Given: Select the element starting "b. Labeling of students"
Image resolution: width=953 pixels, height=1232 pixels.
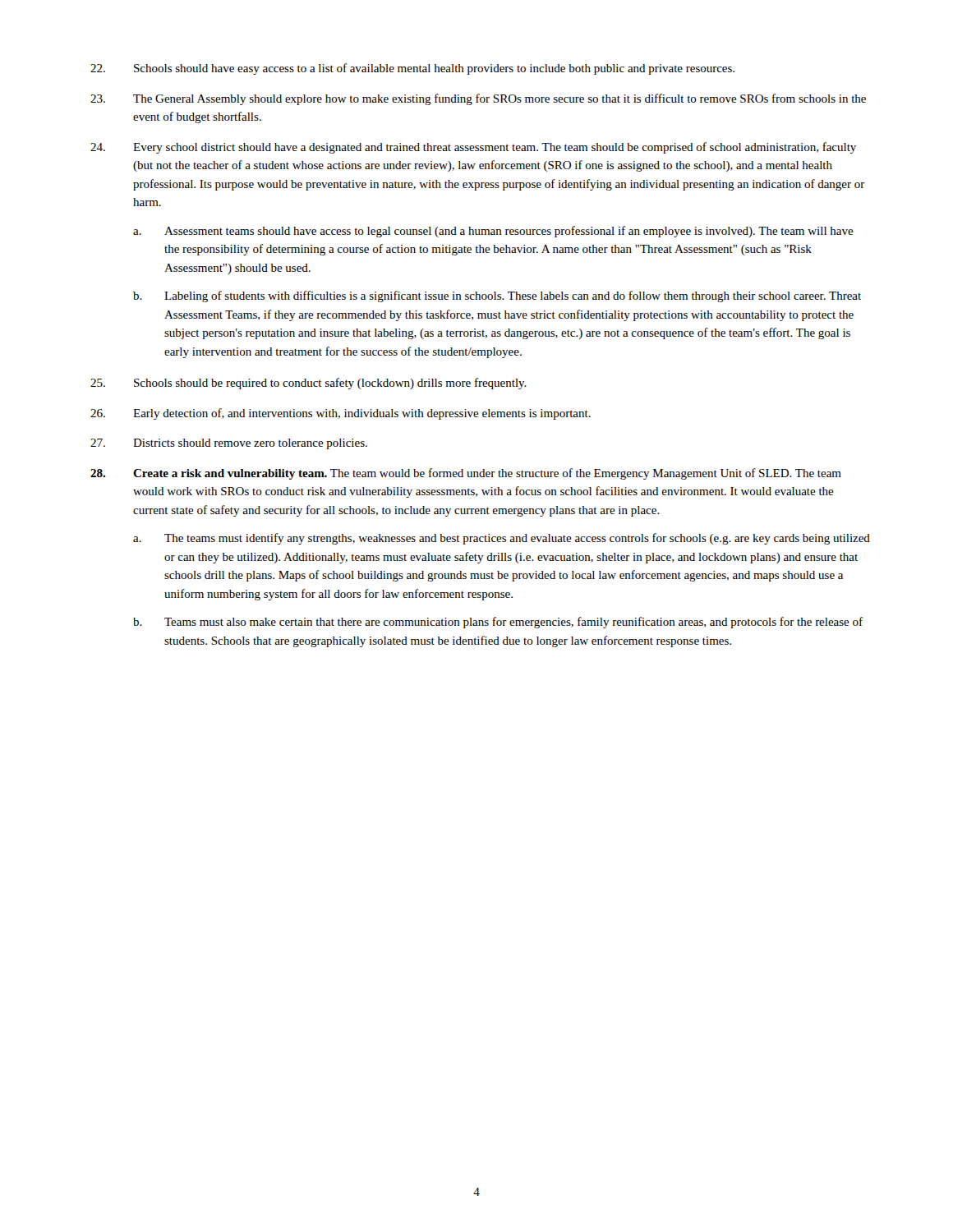Looking at the screenshot, I should click(502, 324).
